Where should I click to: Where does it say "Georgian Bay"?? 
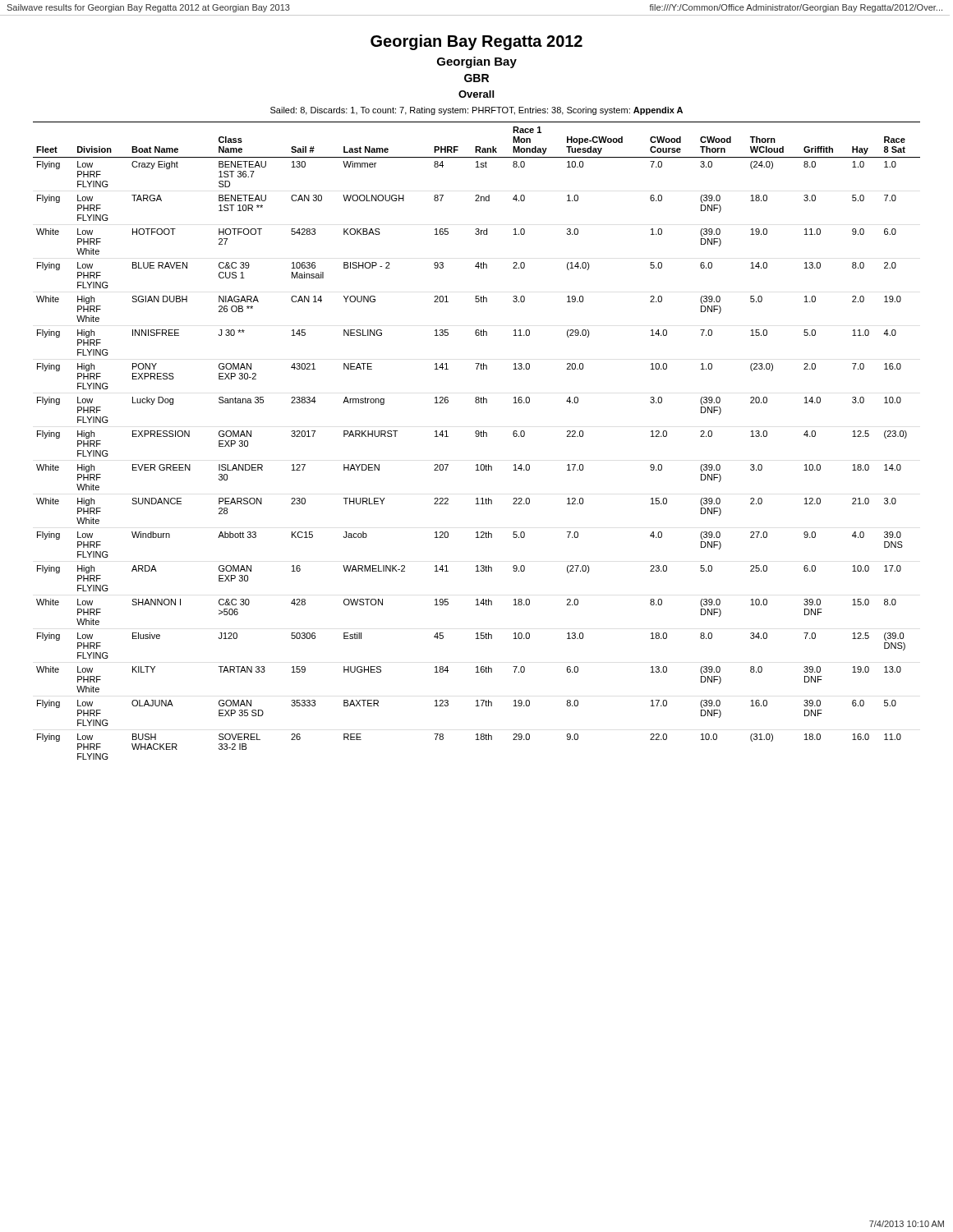click(x=476, y=61)
